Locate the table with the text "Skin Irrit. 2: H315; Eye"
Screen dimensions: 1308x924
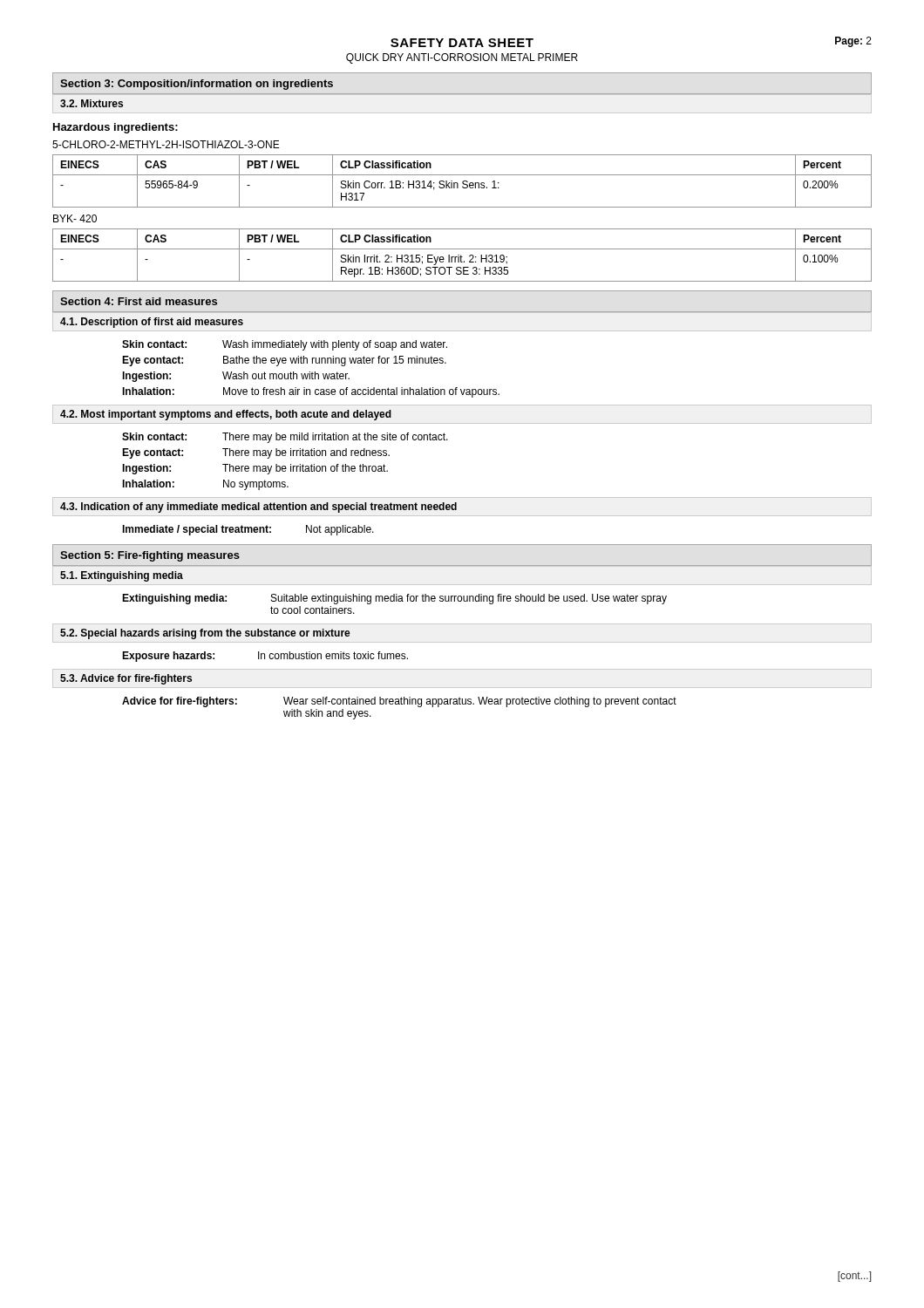point(462,255)
